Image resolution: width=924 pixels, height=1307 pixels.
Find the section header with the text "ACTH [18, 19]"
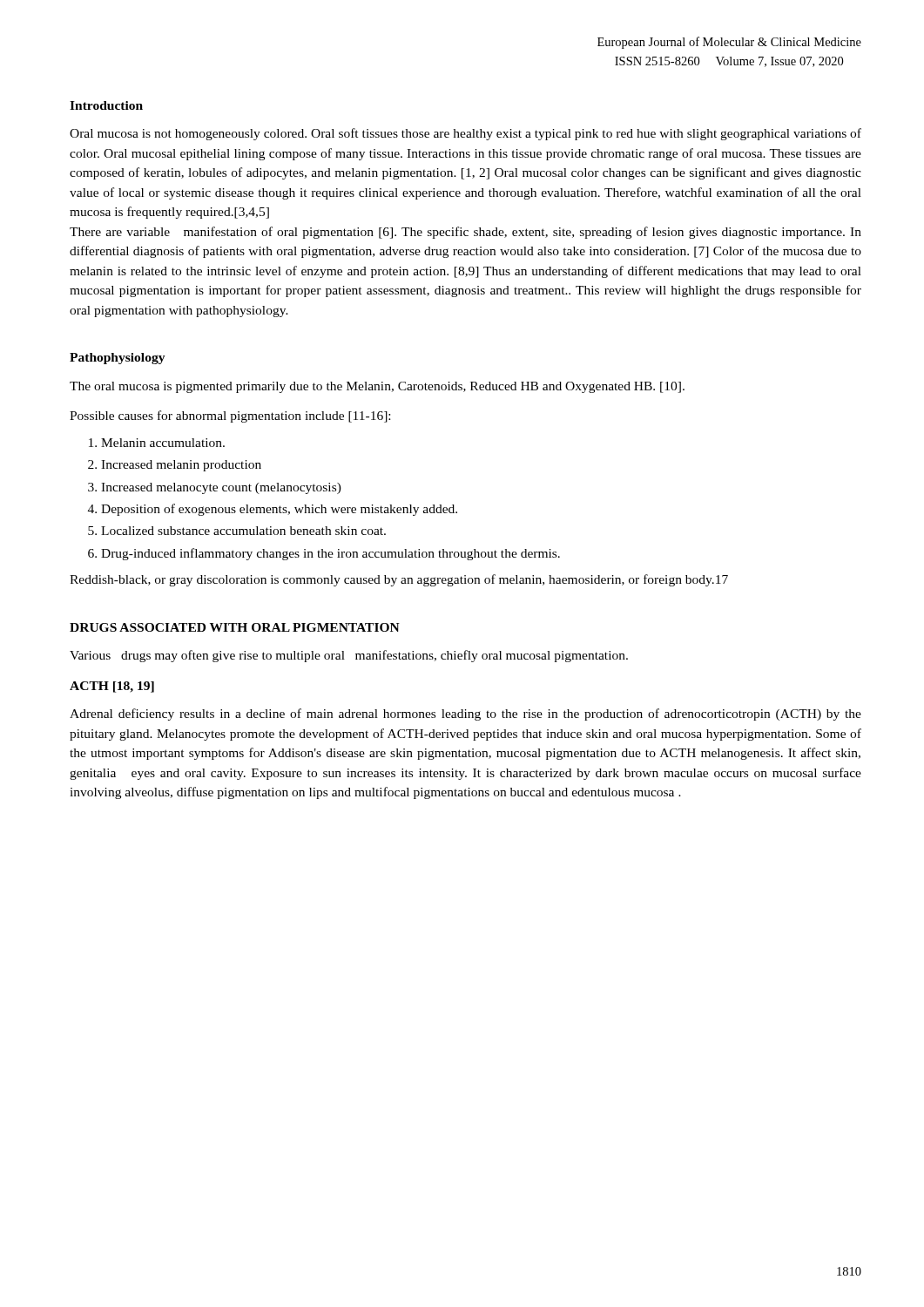[x=112, y=685]
